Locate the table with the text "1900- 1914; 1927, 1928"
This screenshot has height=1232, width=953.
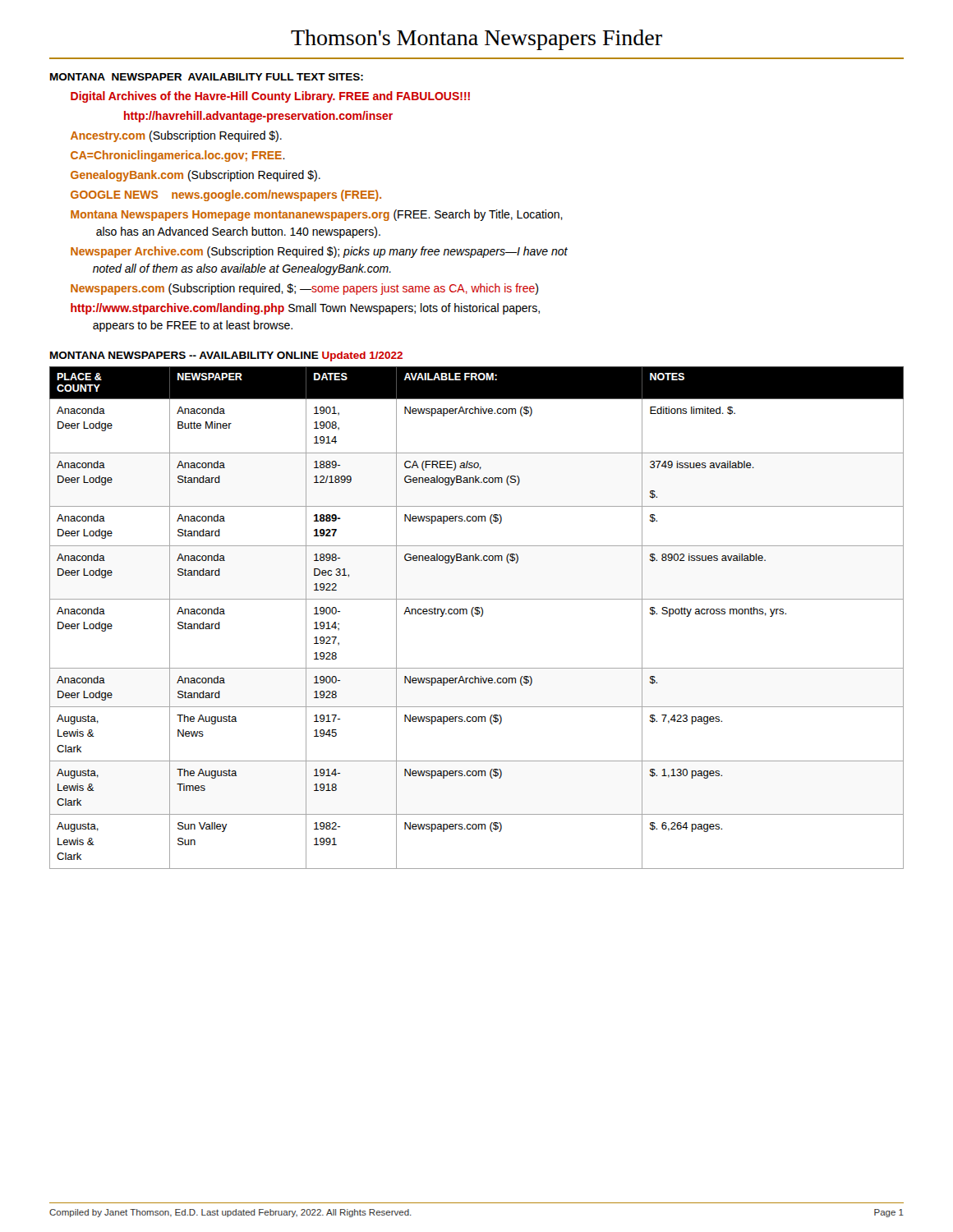(476, 618)
